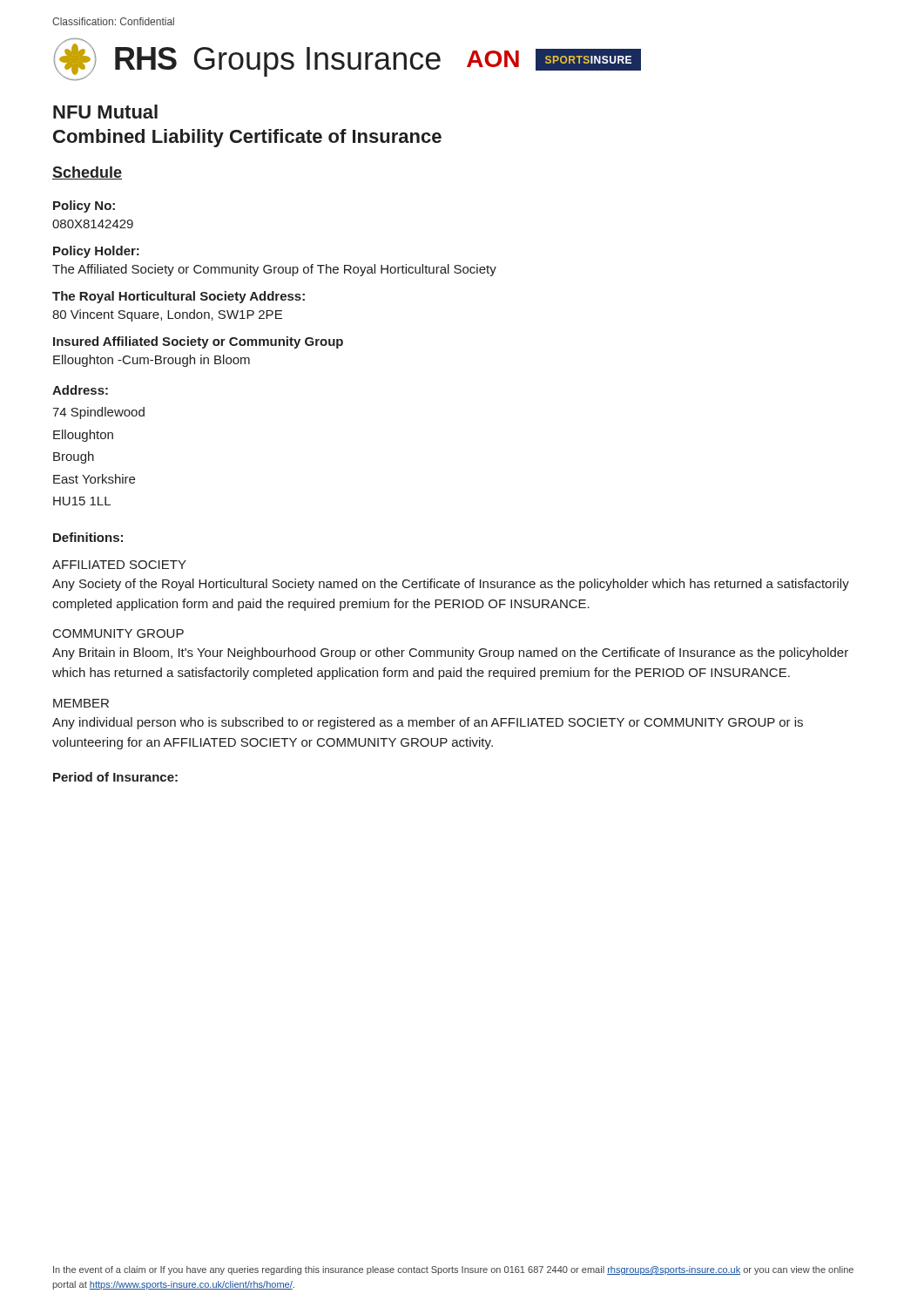
Task: Point to "Combined Liability Certificate of Insurance"
Action: (x=247, y=136)
